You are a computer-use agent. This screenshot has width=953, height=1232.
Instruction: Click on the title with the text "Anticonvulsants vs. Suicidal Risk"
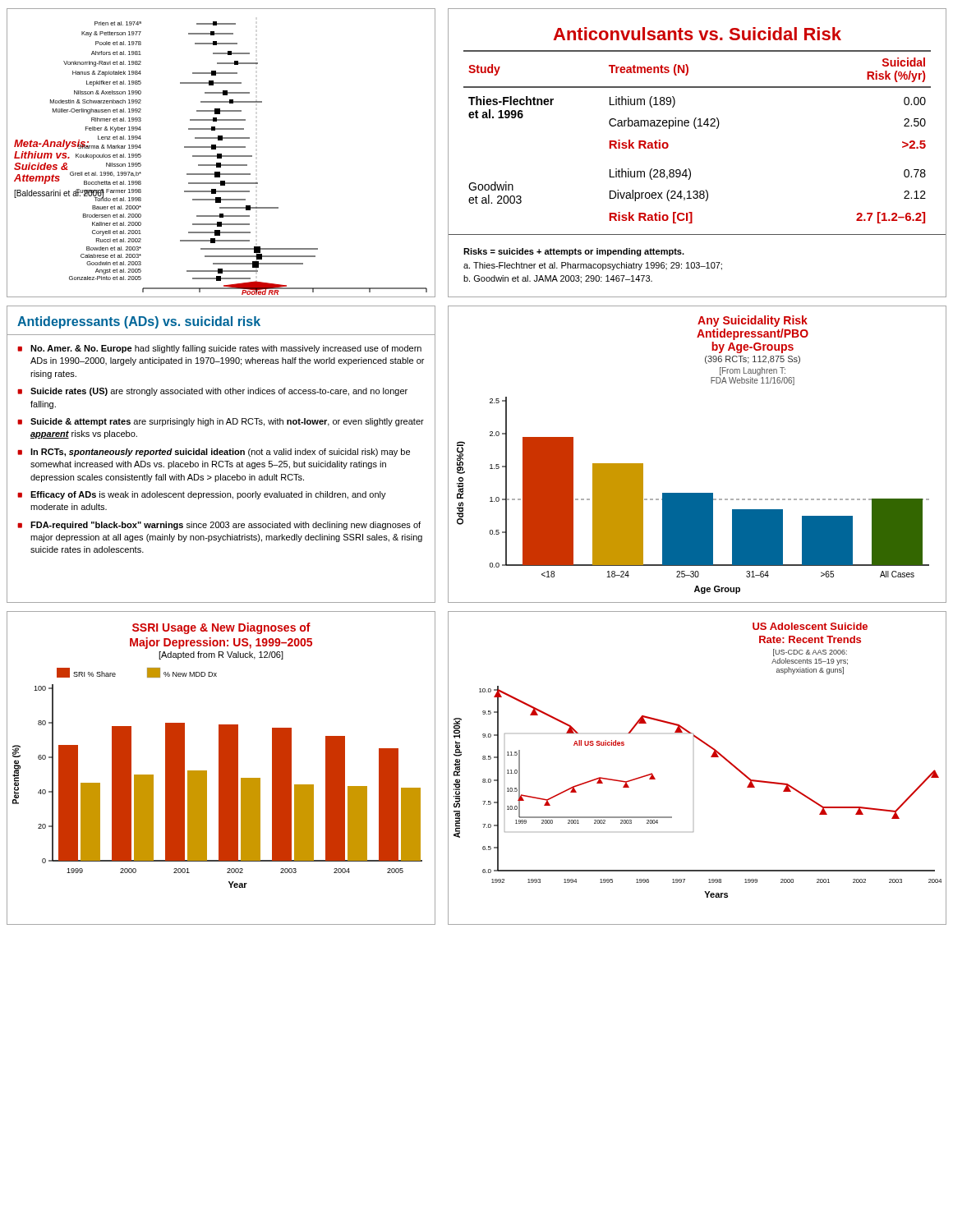click(697, 34)
